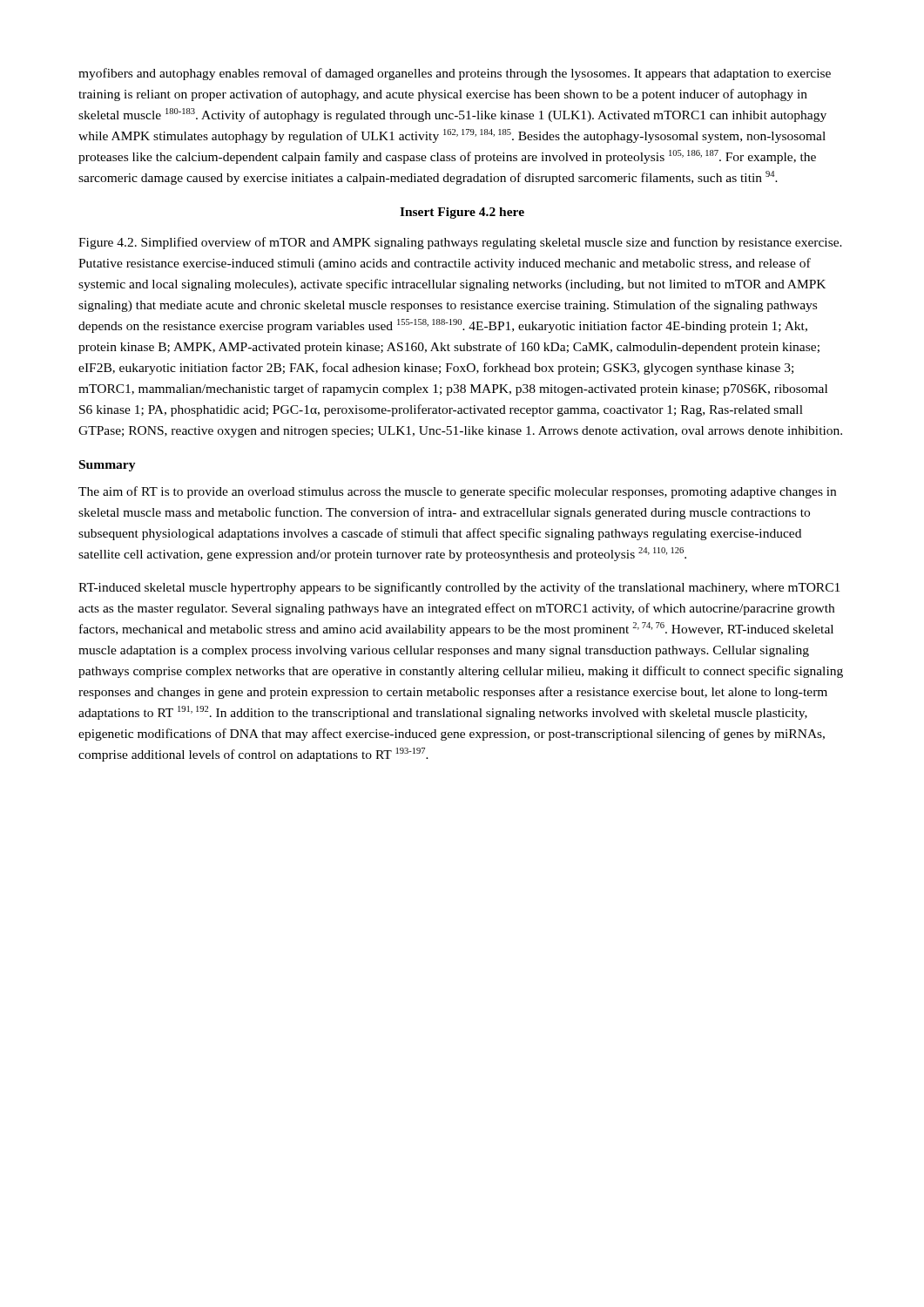Select the text block containing "The aim of RT is to provide an"
Screen dimensions: 1307x924
coord(462,523)
